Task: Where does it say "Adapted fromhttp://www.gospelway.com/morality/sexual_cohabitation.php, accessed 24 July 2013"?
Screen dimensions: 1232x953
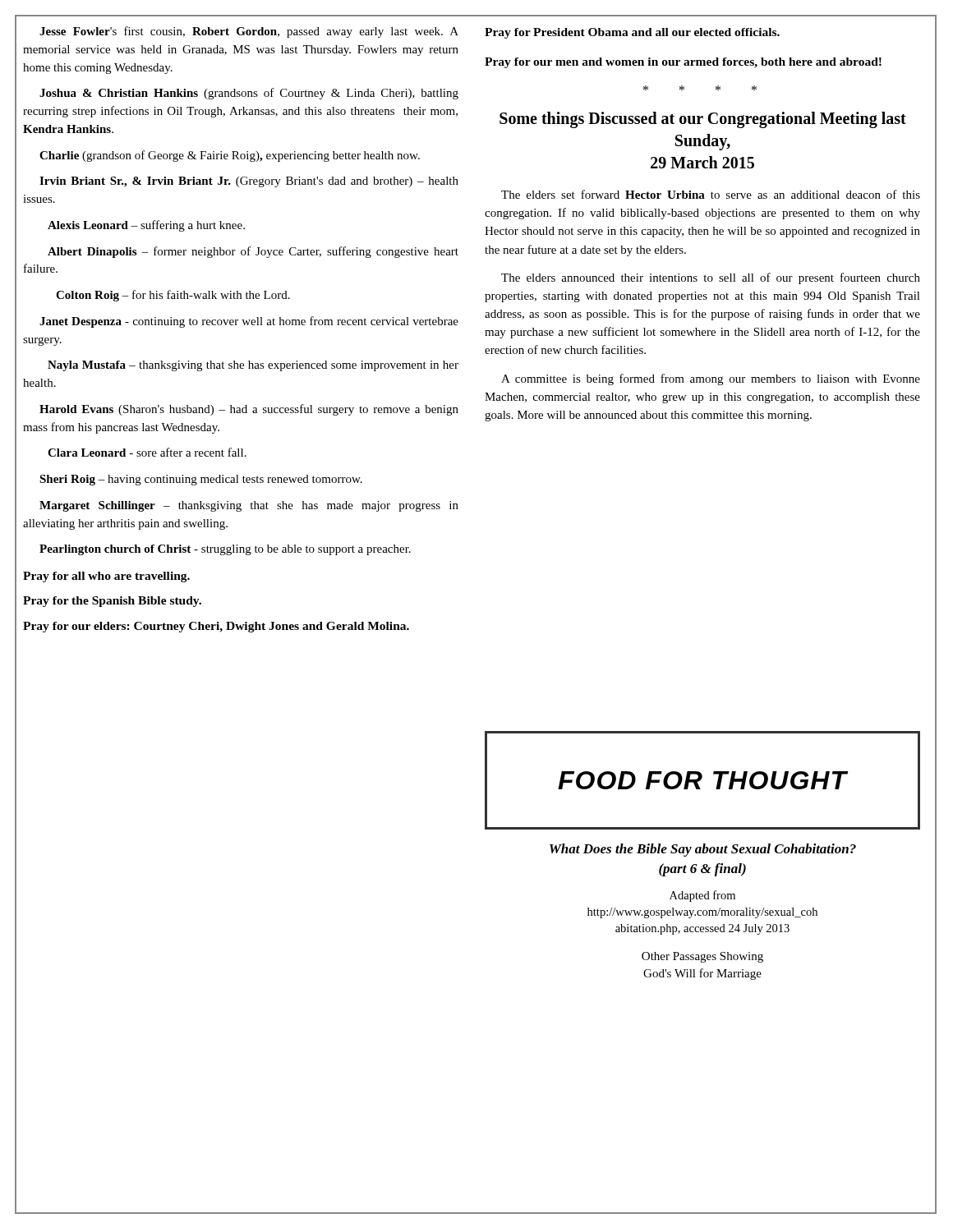Action: pyautogui.click(x=702, y=912)
